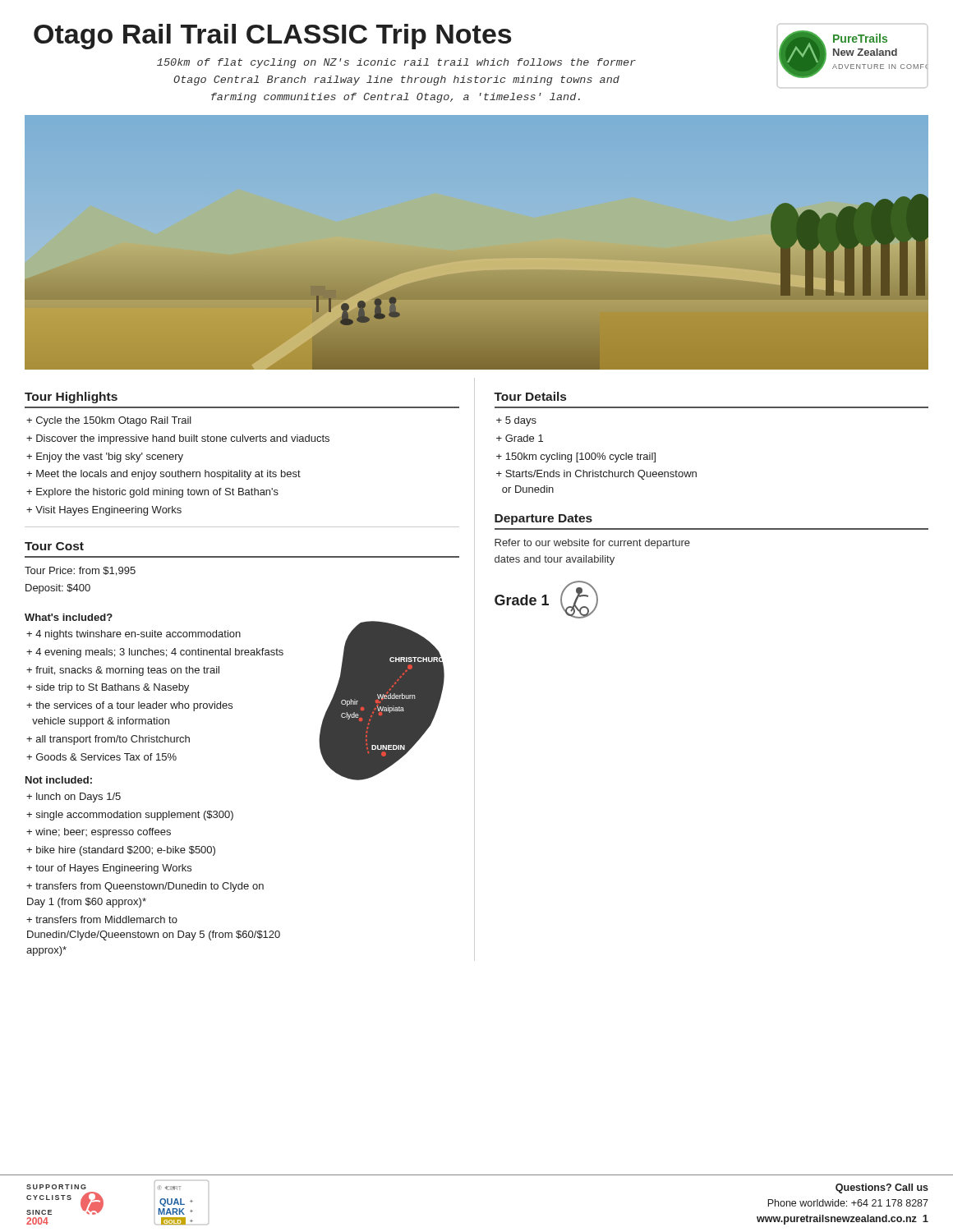953x1232 pixels.
Task: Point to "+ 5 days"
Action: click(x=516, y=420)
